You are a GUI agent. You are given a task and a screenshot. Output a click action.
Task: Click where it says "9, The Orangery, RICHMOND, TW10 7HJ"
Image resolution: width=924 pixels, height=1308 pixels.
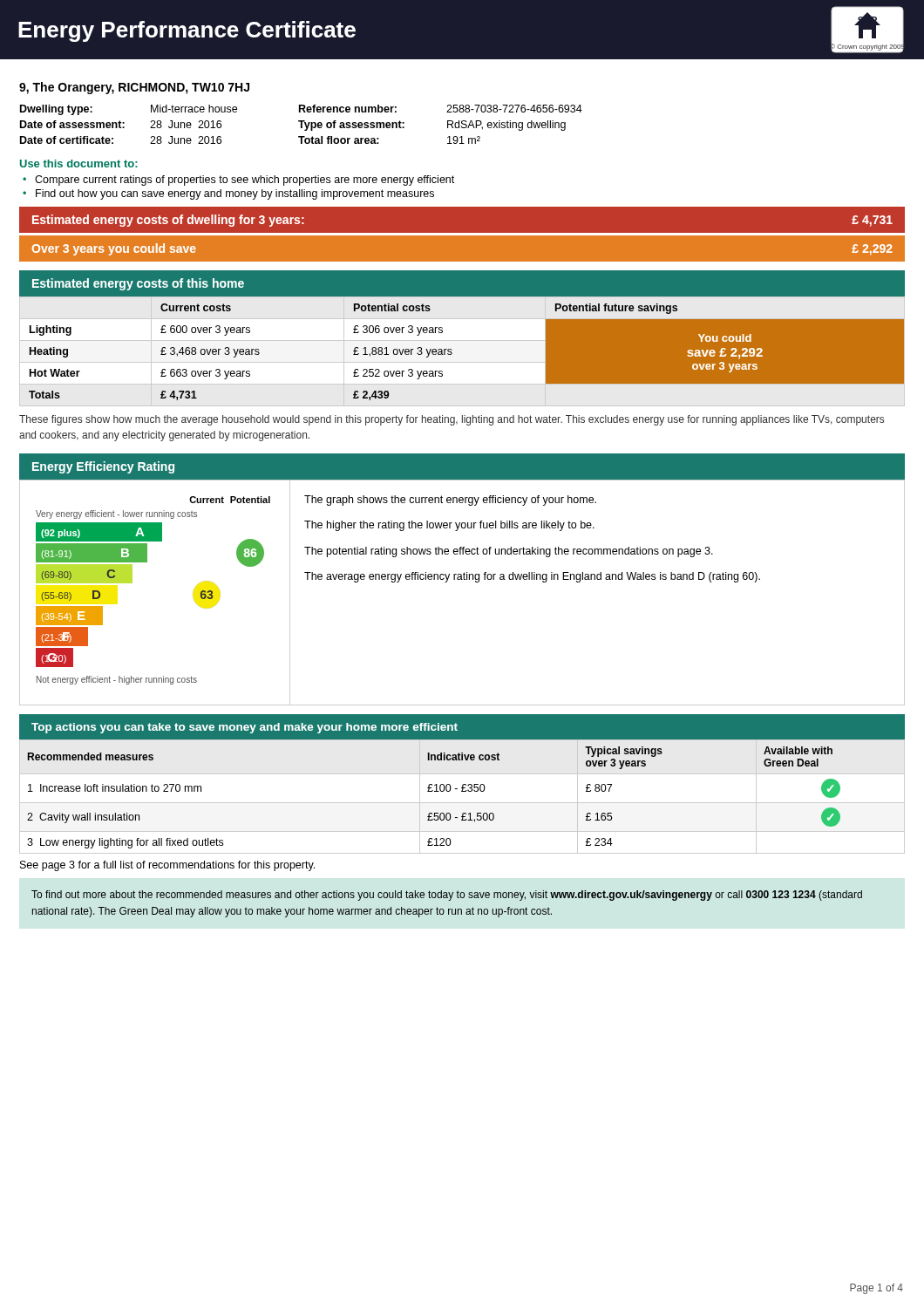pos(135,87)
